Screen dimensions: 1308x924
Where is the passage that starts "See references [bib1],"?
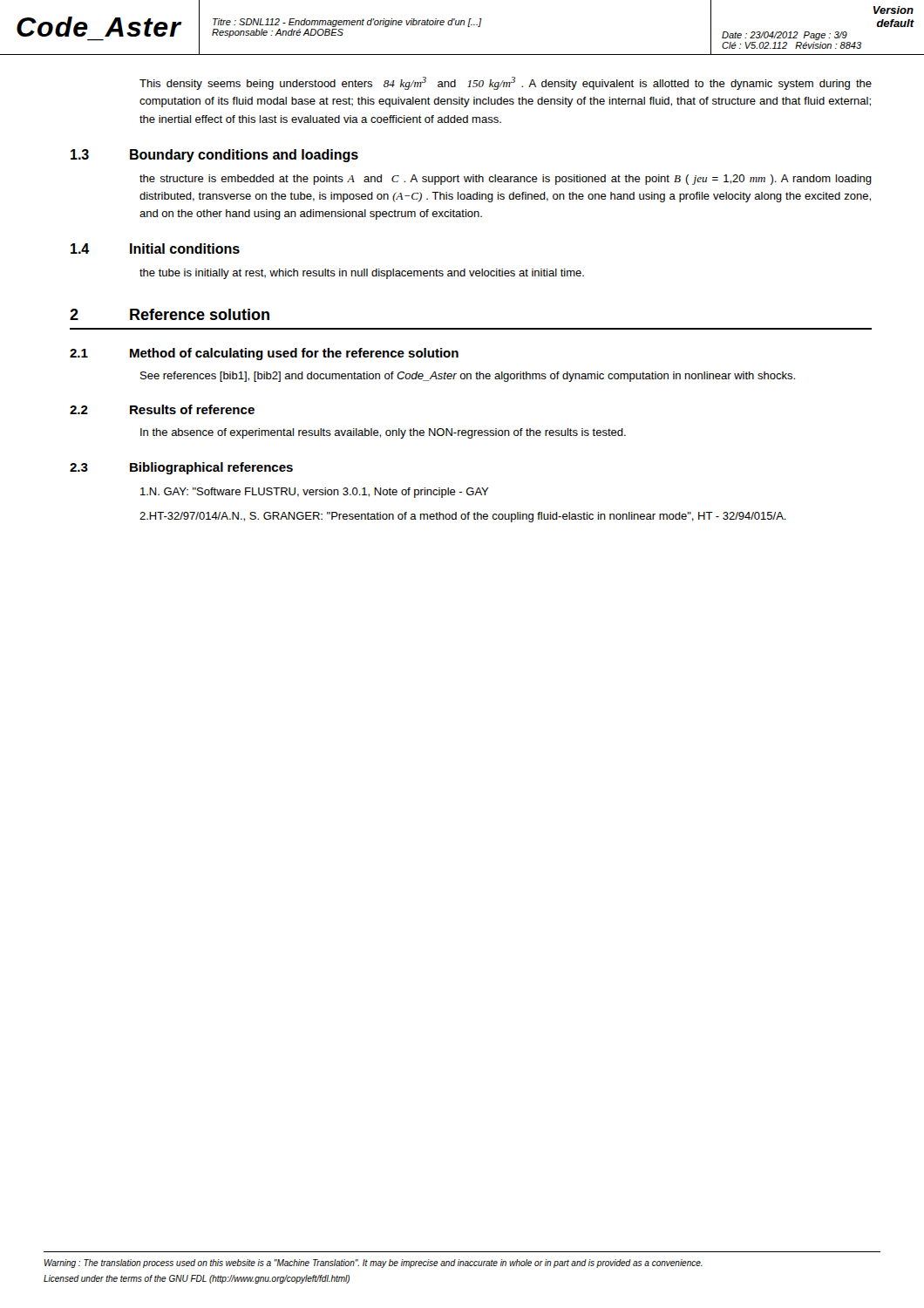click(x=468, y=376)
